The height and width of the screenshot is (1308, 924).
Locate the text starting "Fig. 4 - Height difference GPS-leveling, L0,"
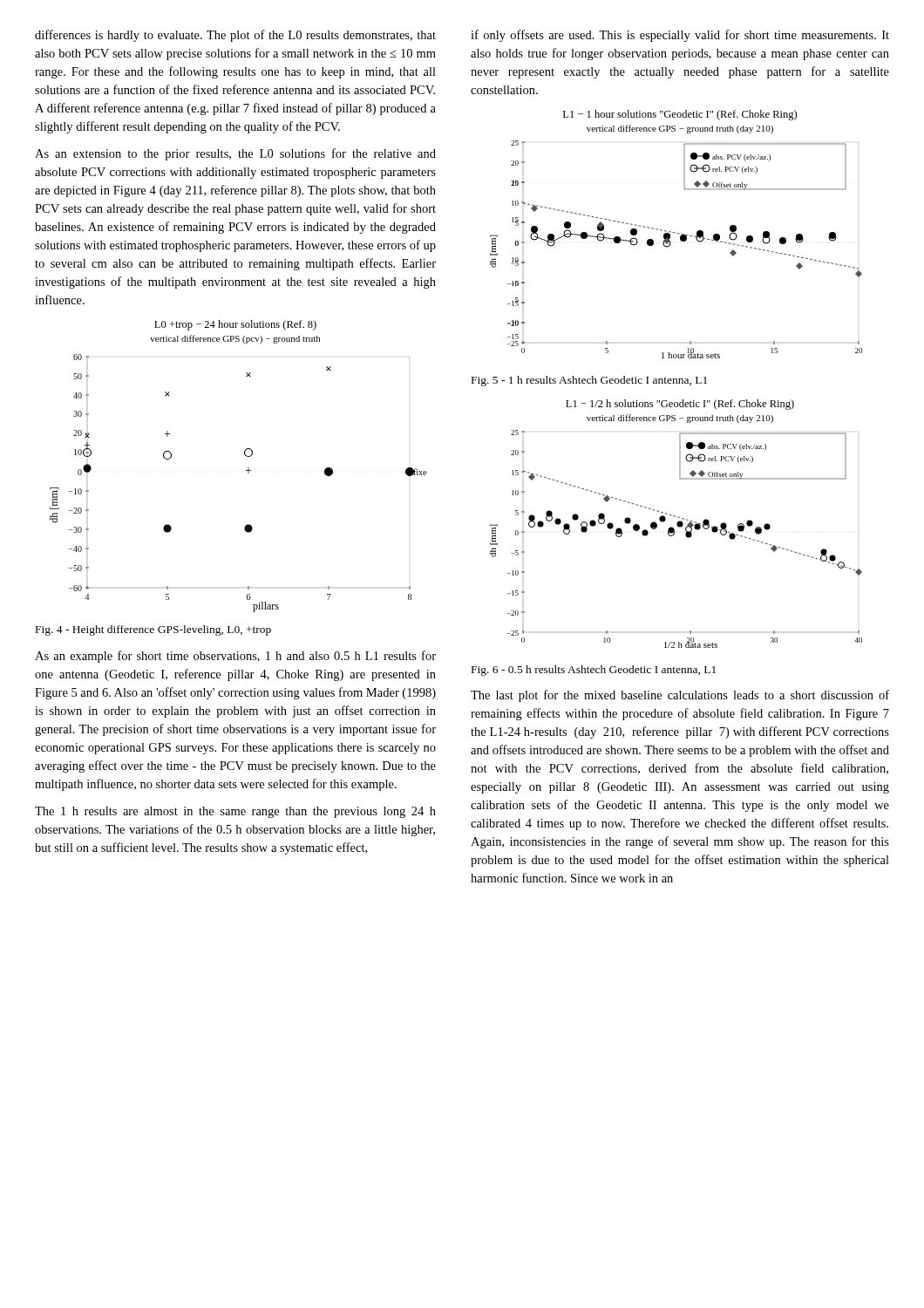pos(235,630)
